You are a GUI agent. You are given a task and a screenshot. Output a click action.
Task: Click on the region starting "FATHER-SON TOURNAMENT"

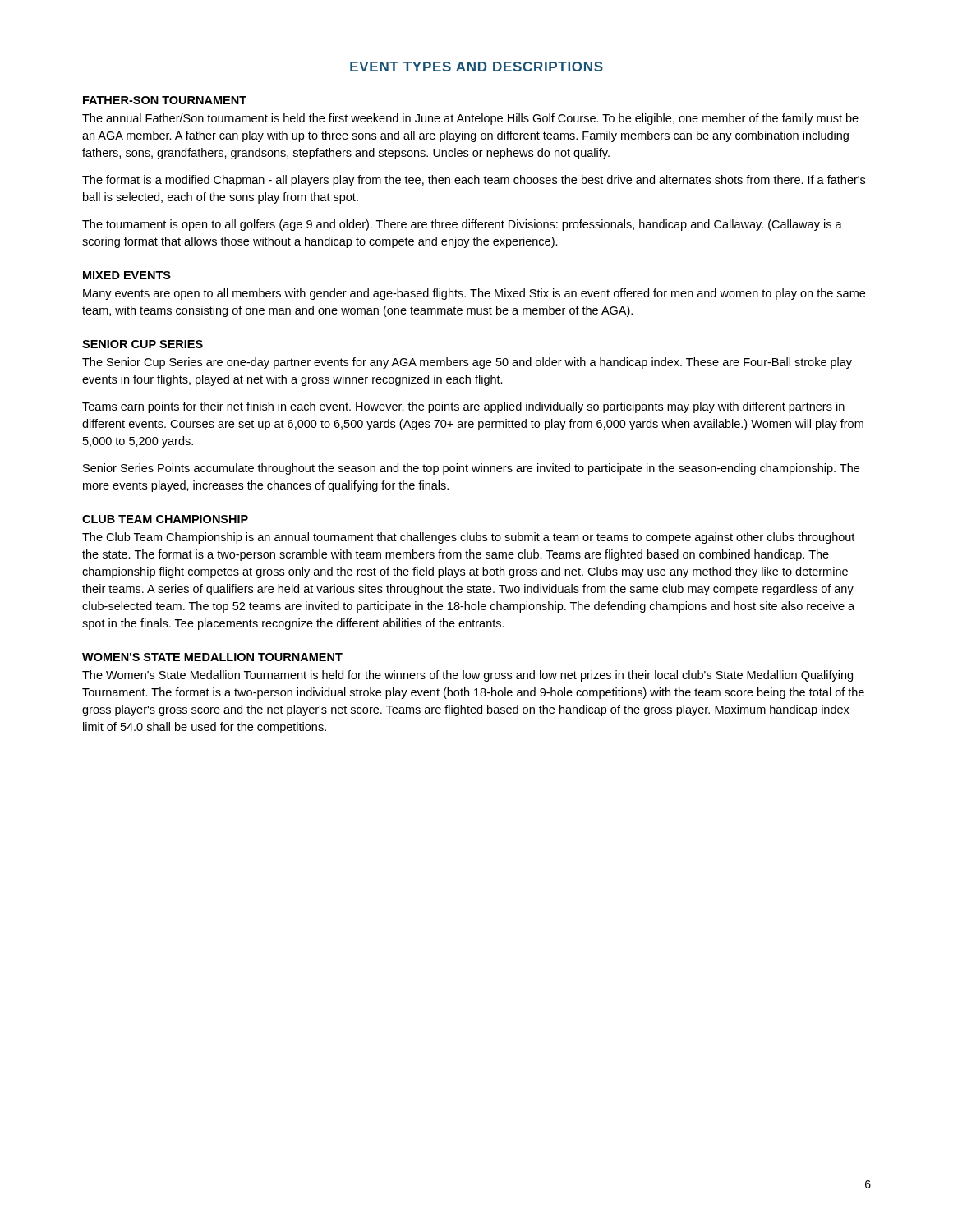pos(164,100)
